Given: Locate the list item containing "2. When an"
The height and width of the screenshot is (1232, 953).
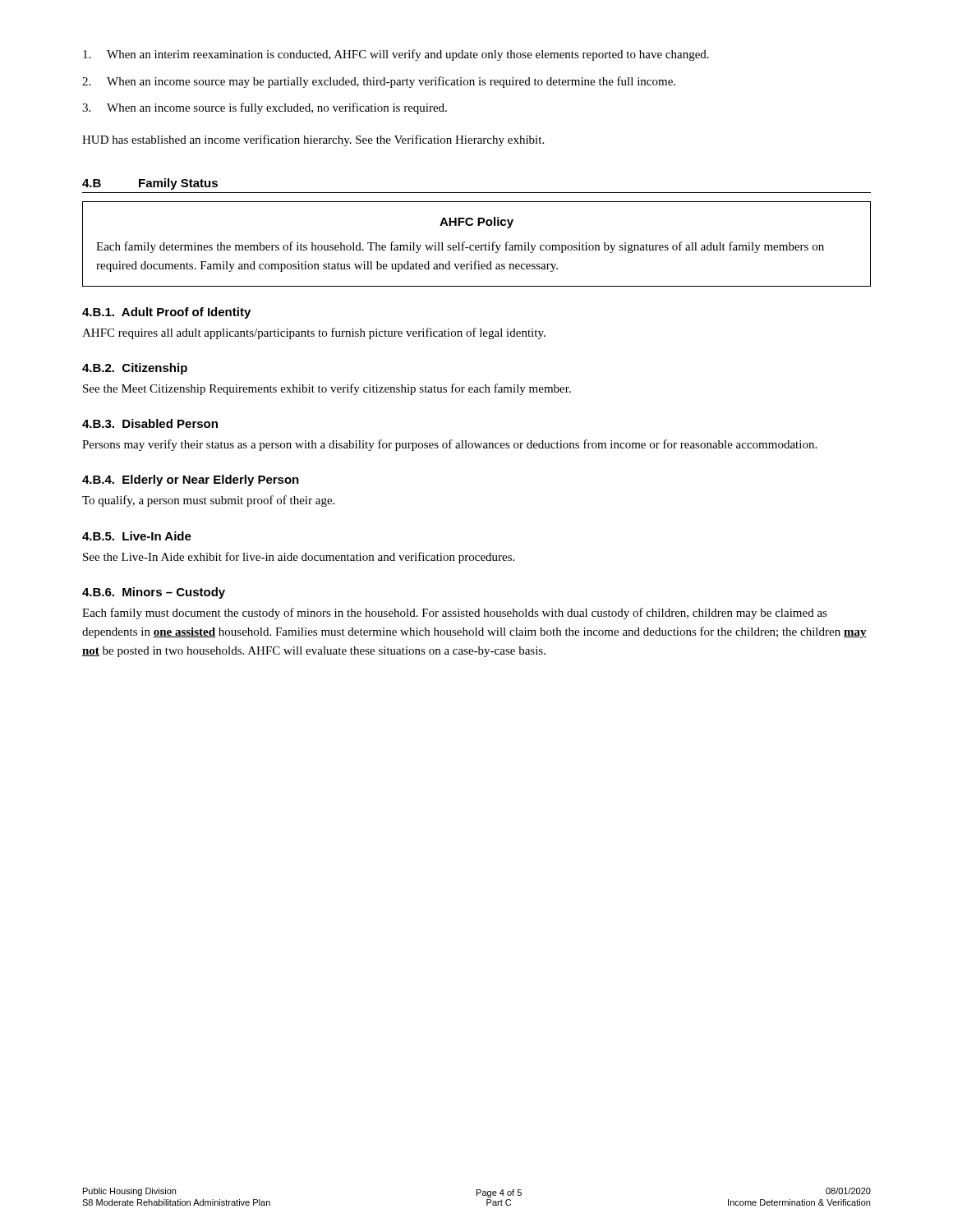Looking at the screenshot, I should (379, 81).
